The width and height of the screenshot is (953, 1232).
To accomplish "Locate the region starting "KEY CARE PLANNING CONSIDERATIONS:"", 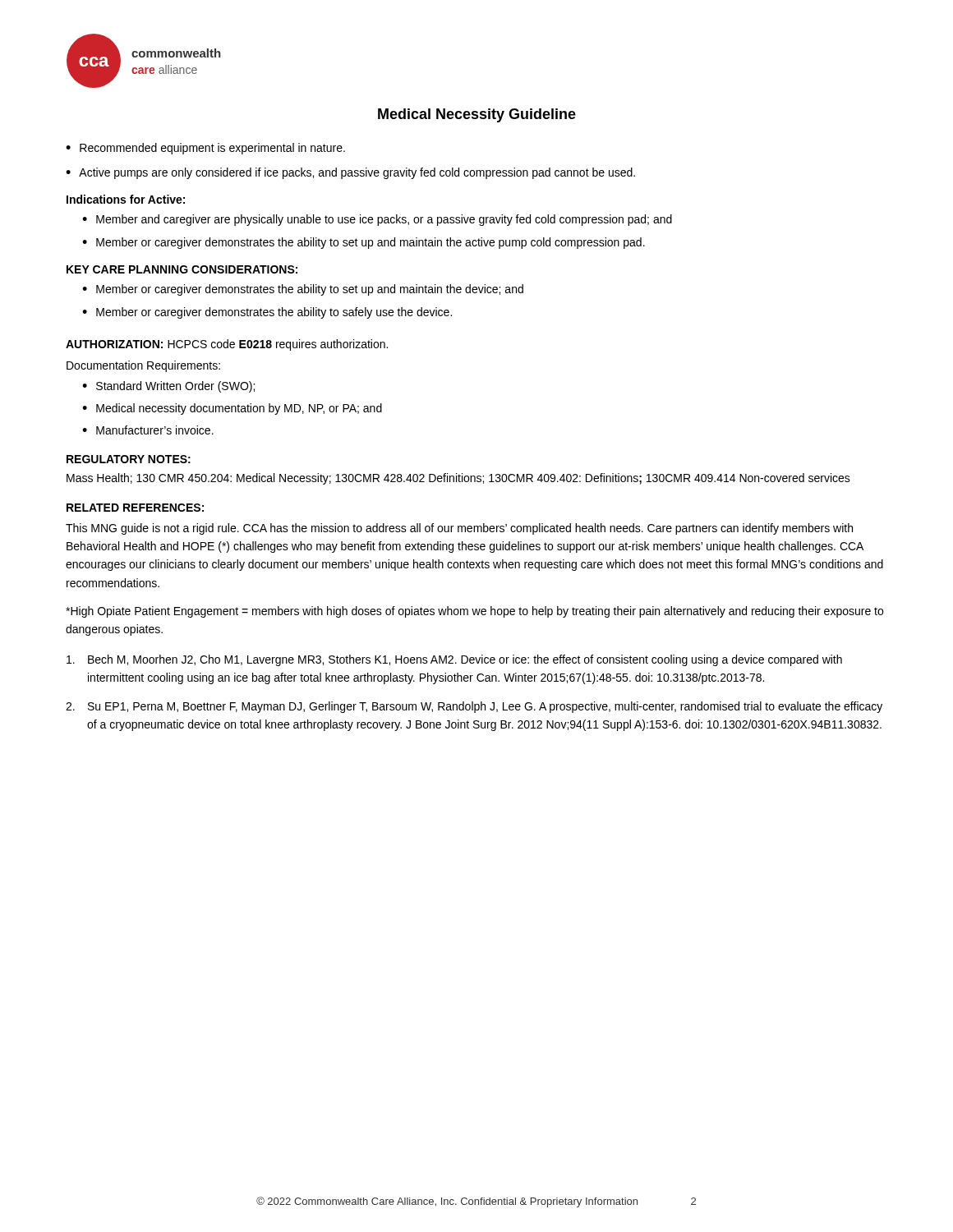I will coord(182,270).
